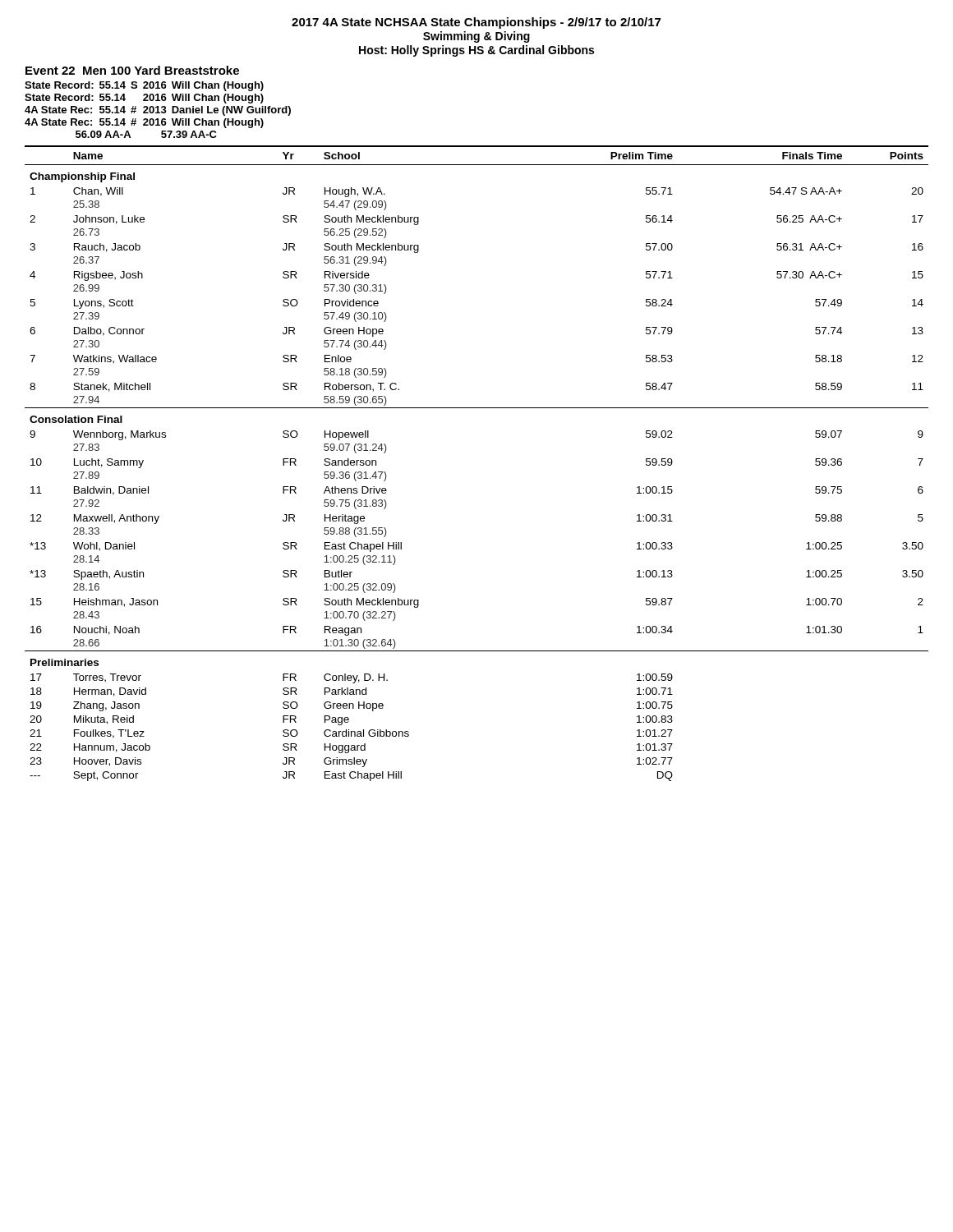Locate the table with the text "Nouchi, Noah"
The image size is (953, 1232).
coord(476,464)
